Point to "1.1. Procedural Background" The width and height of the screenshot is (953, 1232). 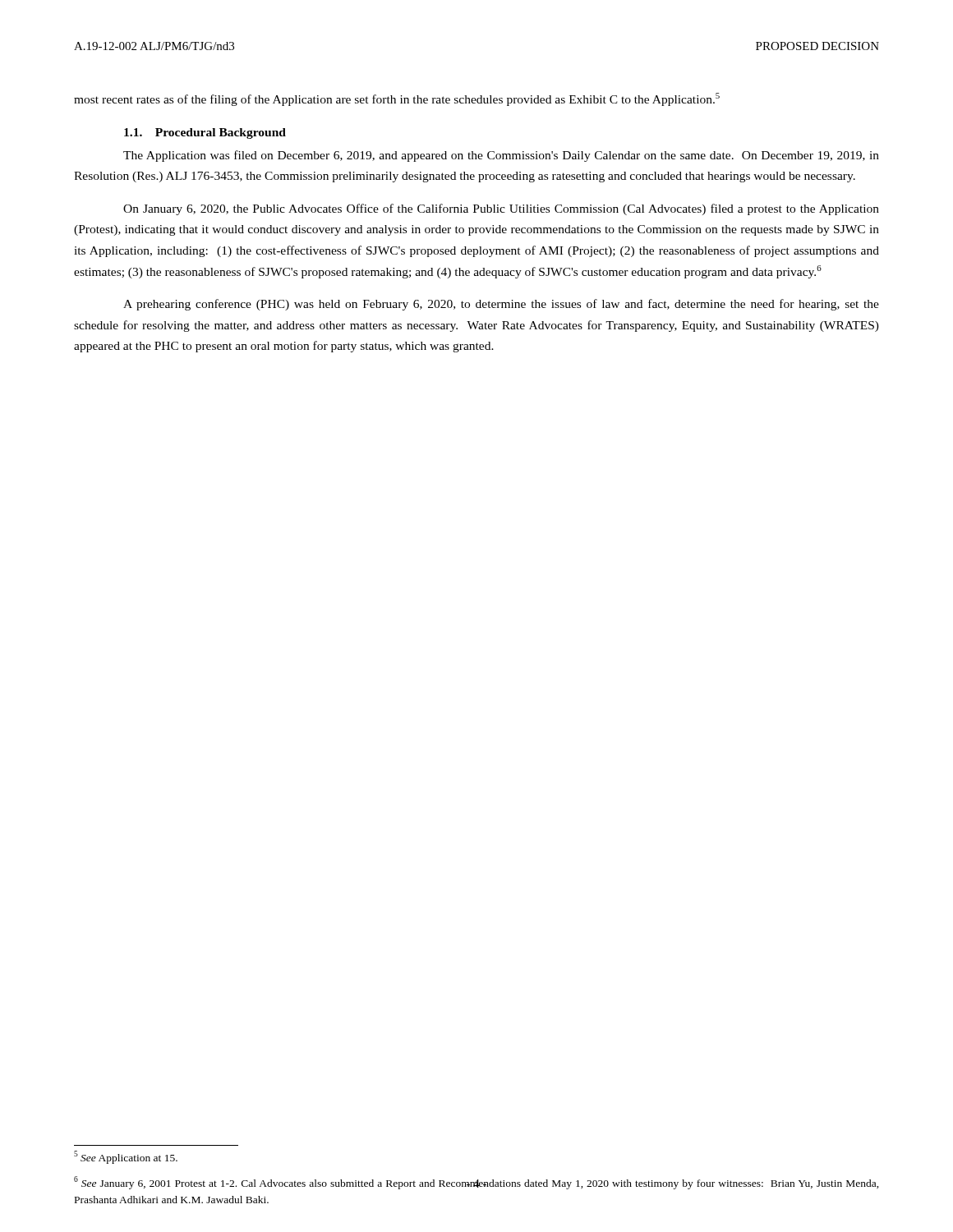pos(205,132)
